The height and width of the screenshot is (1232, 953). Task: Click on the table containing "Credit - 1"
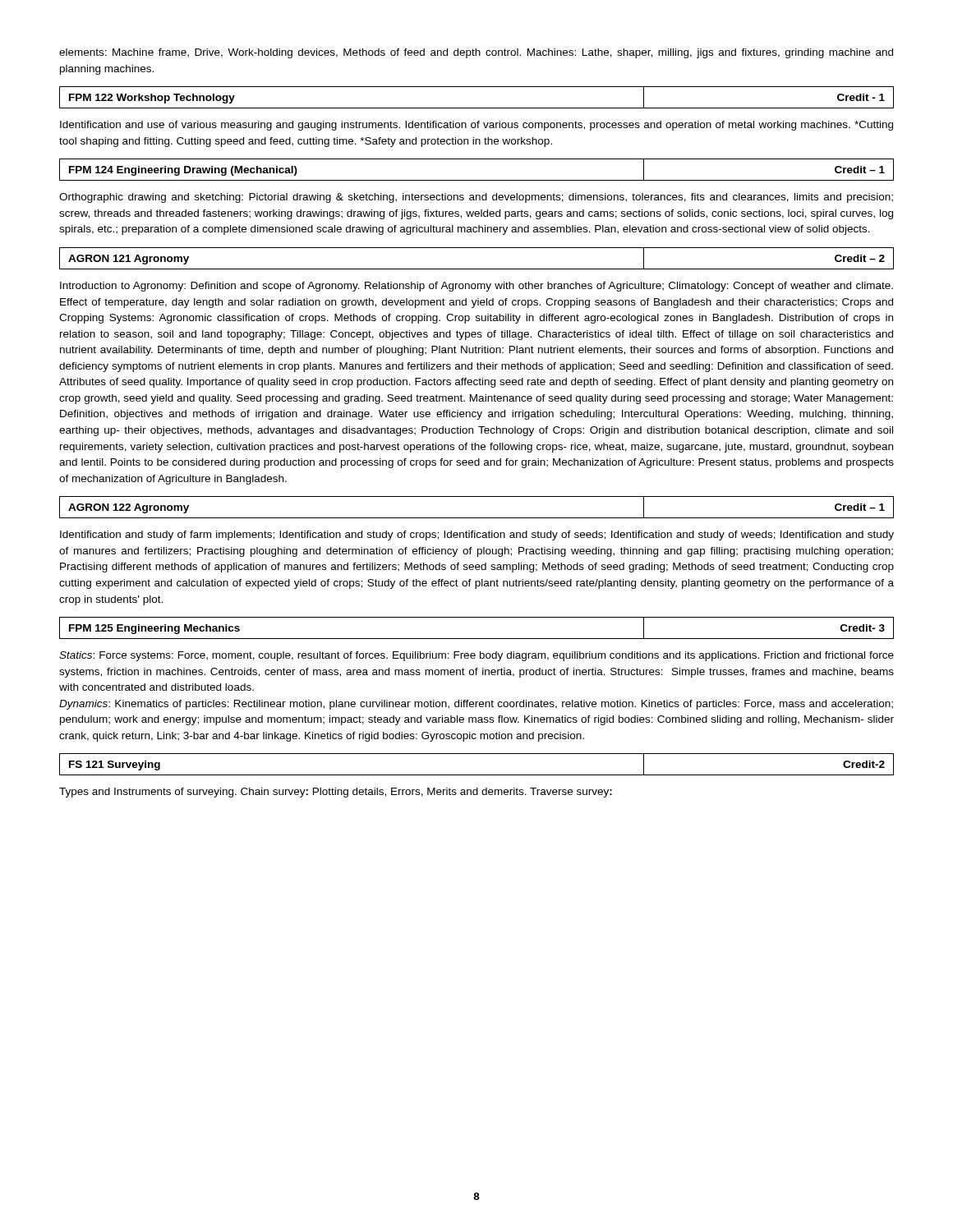pyautogui.click(x=476, y=97)
